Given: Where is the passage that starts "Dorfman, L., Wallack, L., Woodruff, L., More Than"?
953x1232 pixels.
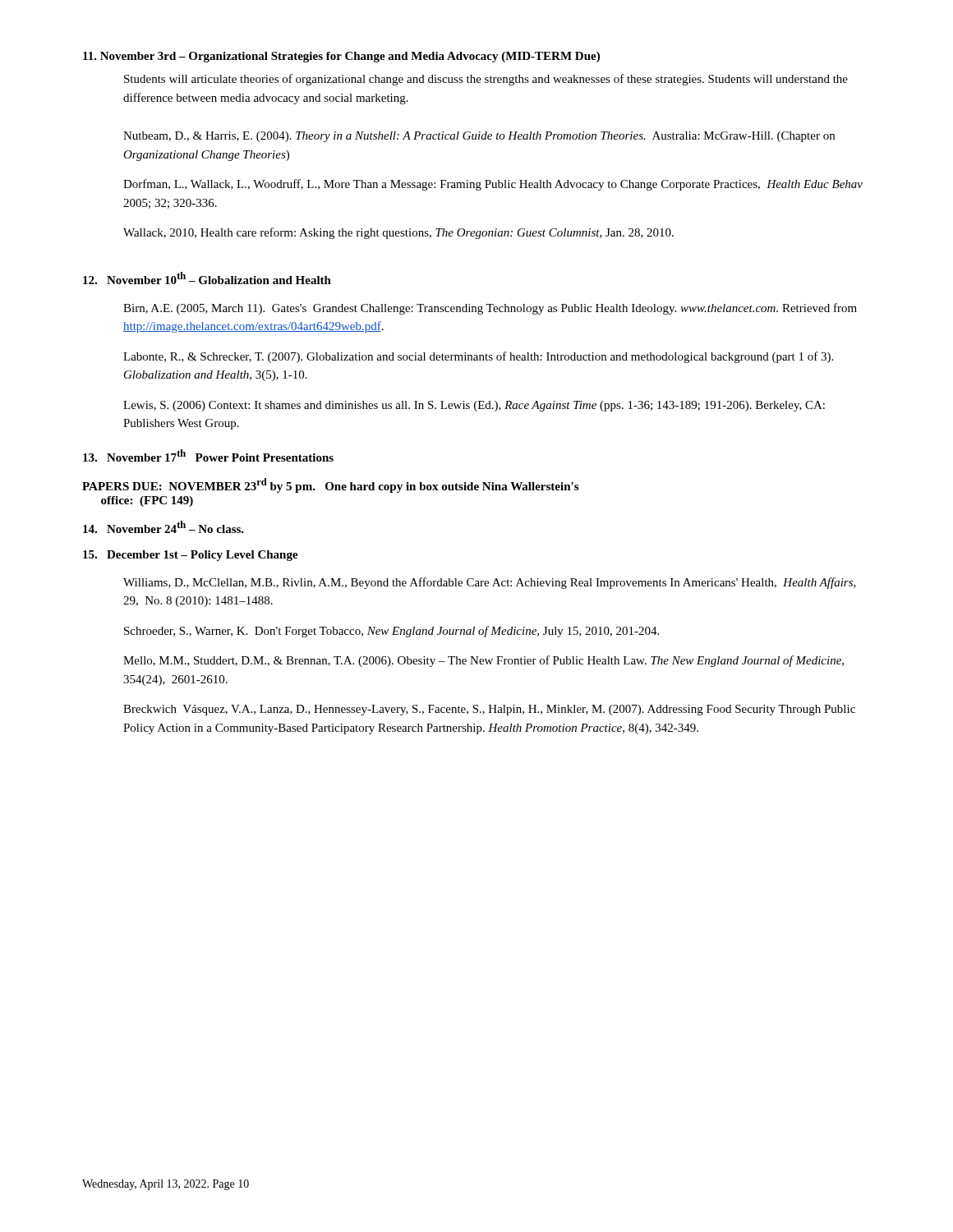Looking at the screenshot, I should point(493,193).
